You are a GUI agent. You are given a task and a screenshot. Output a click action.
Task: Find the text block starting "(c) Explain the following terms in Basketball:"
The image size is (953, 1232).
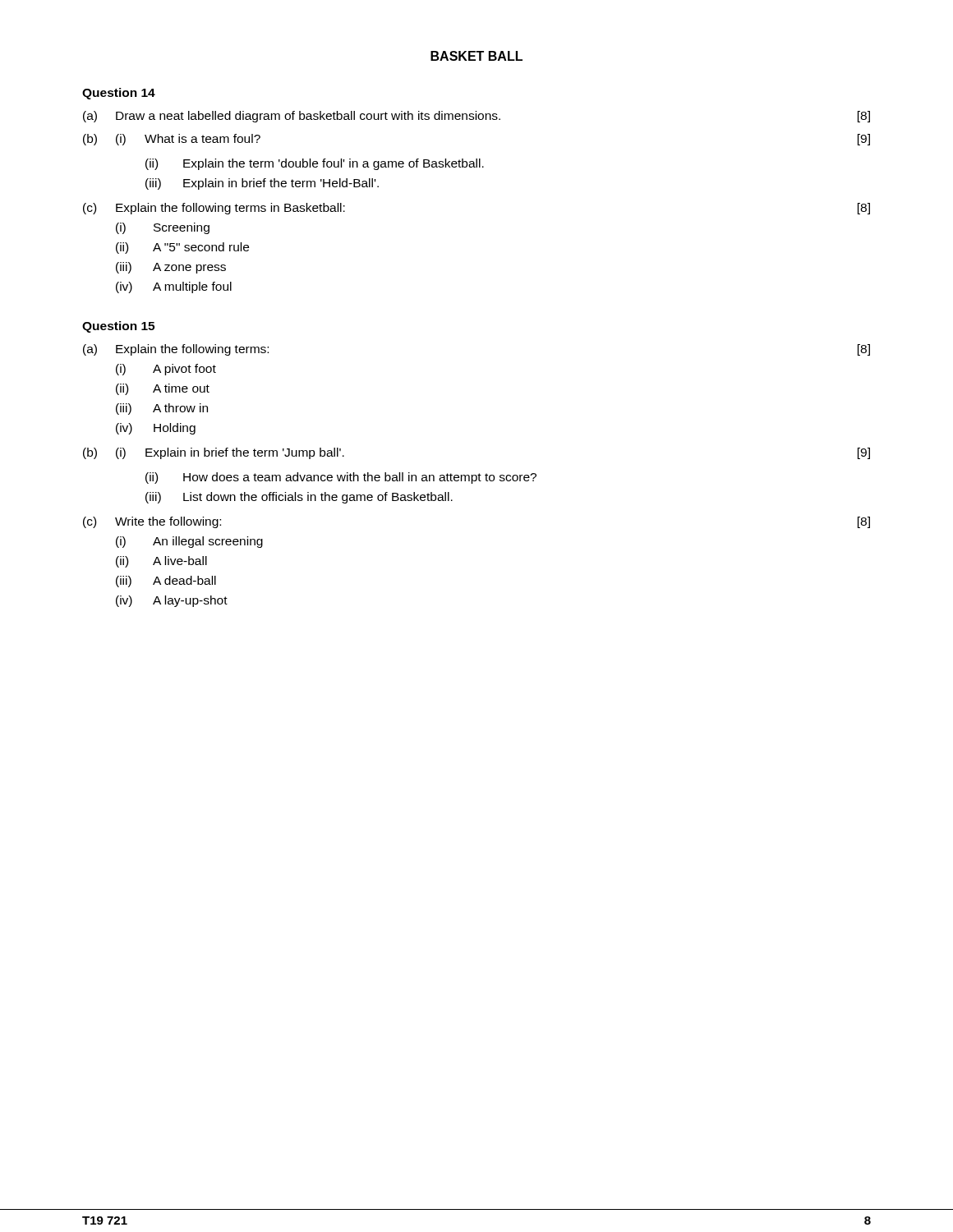229,207
